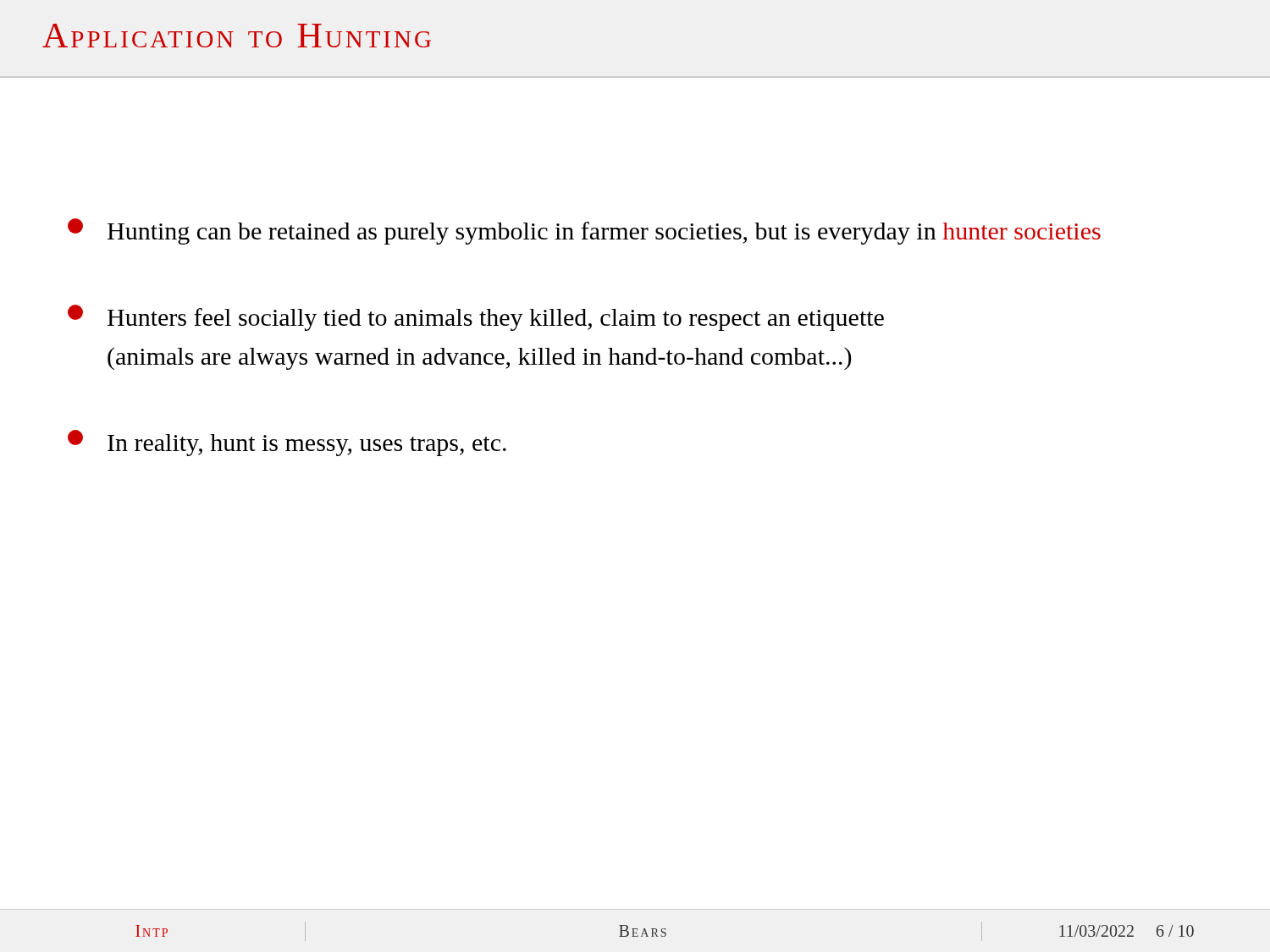1270x952 pixels.
Task: Find the block on this page that starts "Hunting can be"
Action: [x=584, y=231]
